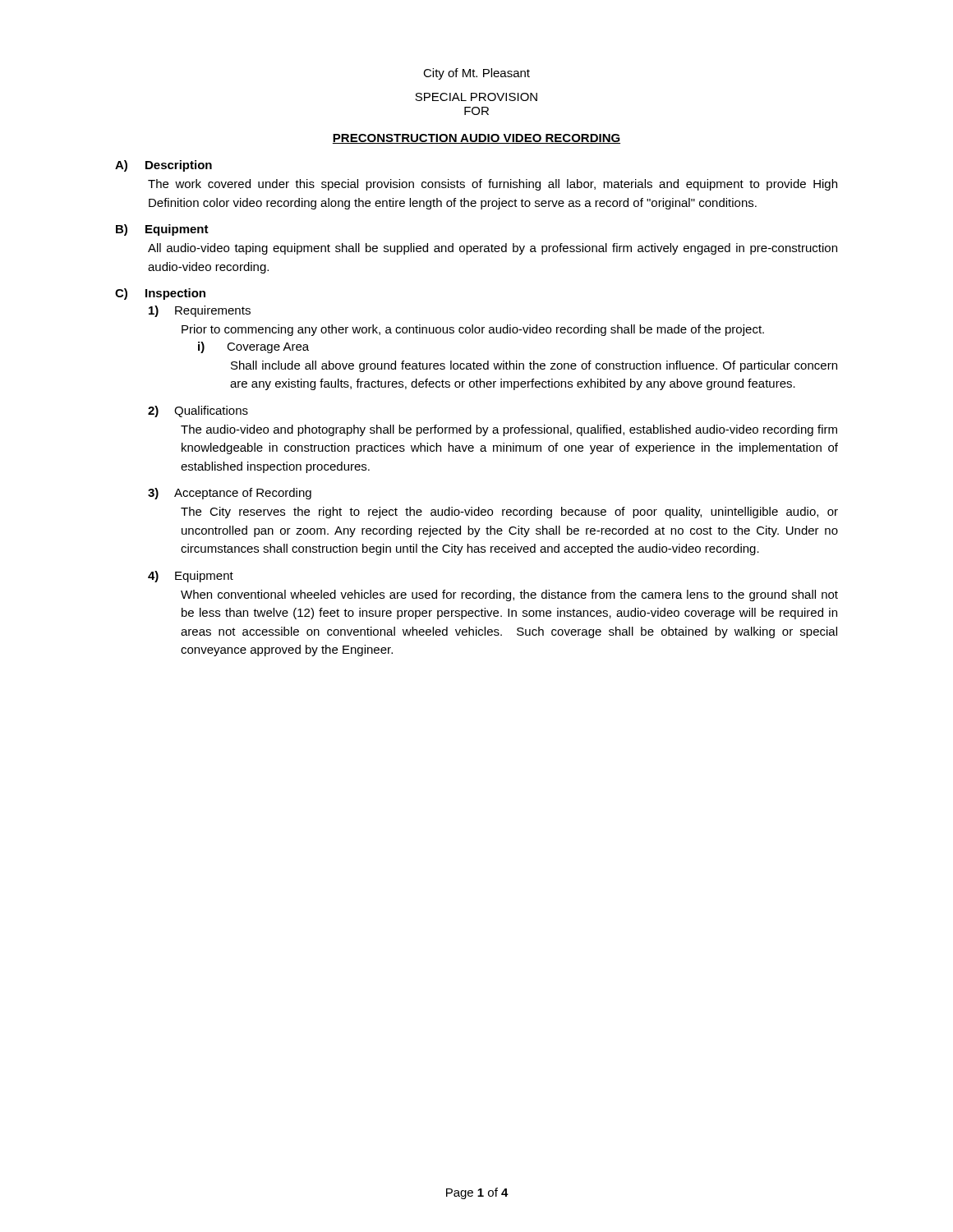Find the passage starting "1) Requirements"
This screenshot has width=953, height=1232.
pos(200,311)
